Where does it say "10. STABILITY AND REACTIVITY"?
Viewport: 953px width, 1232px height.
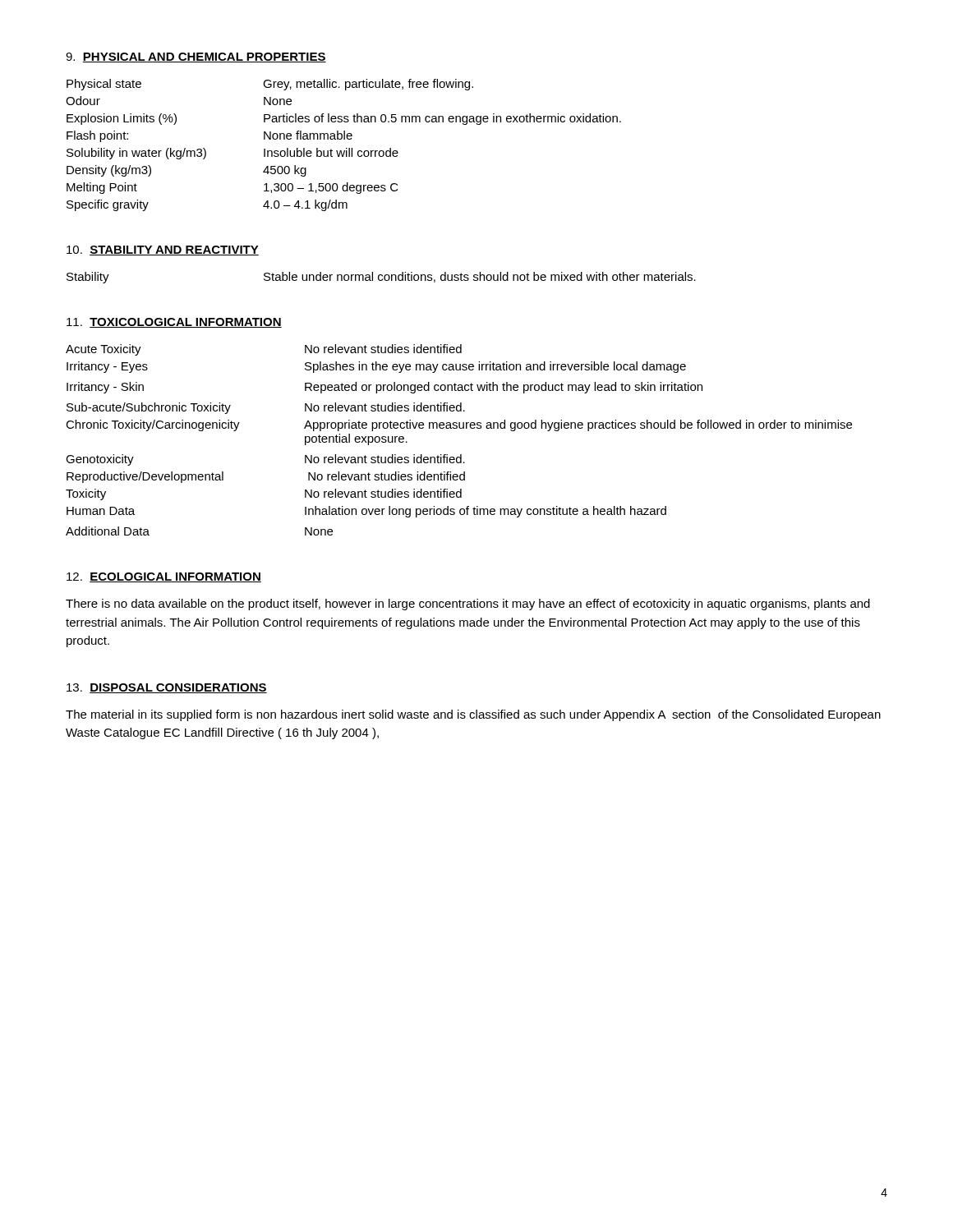point(162,249)
